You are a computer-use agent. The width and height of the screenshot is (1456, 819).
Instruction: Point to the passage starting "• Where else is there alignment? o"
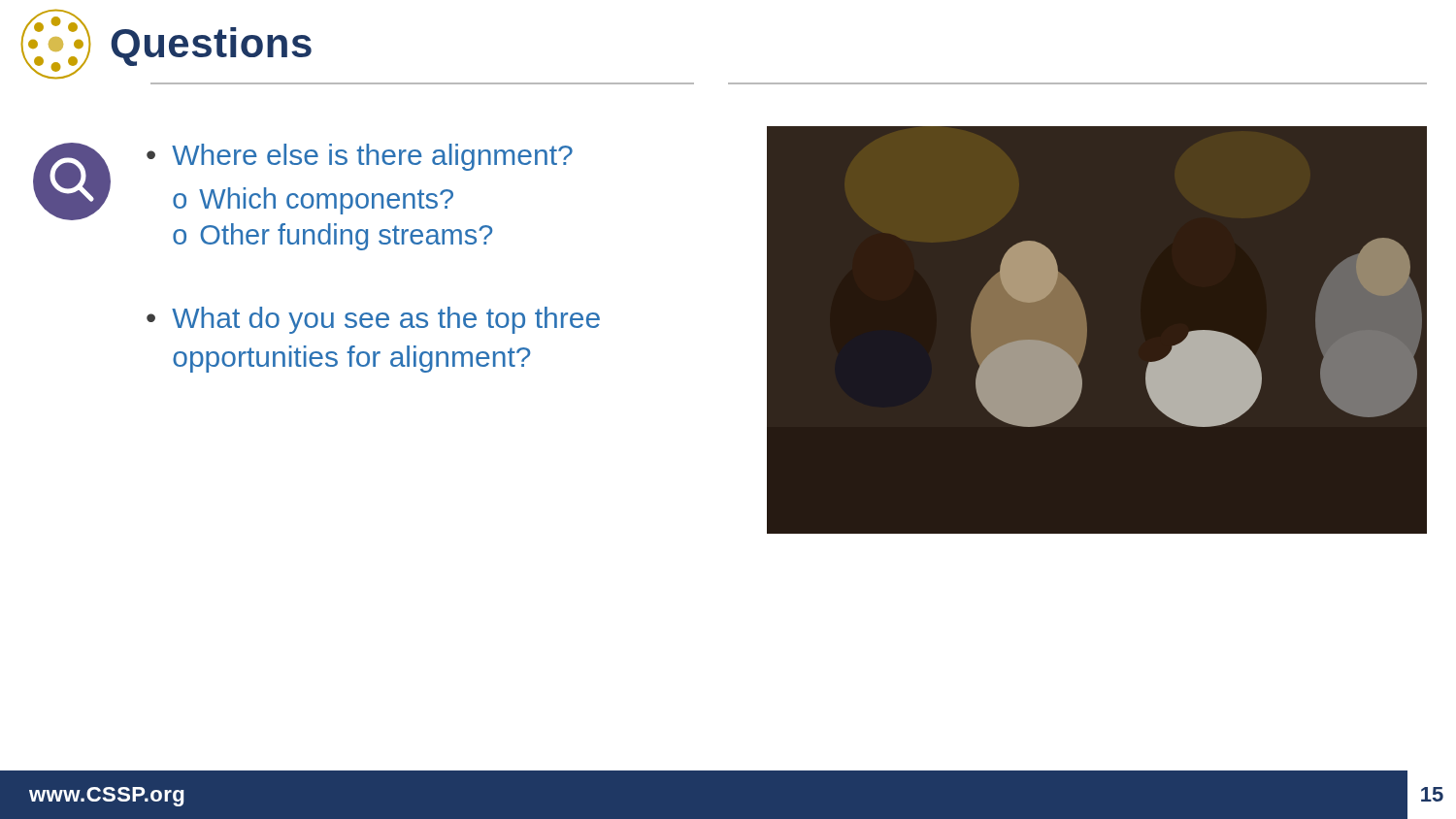coord(359,195)
